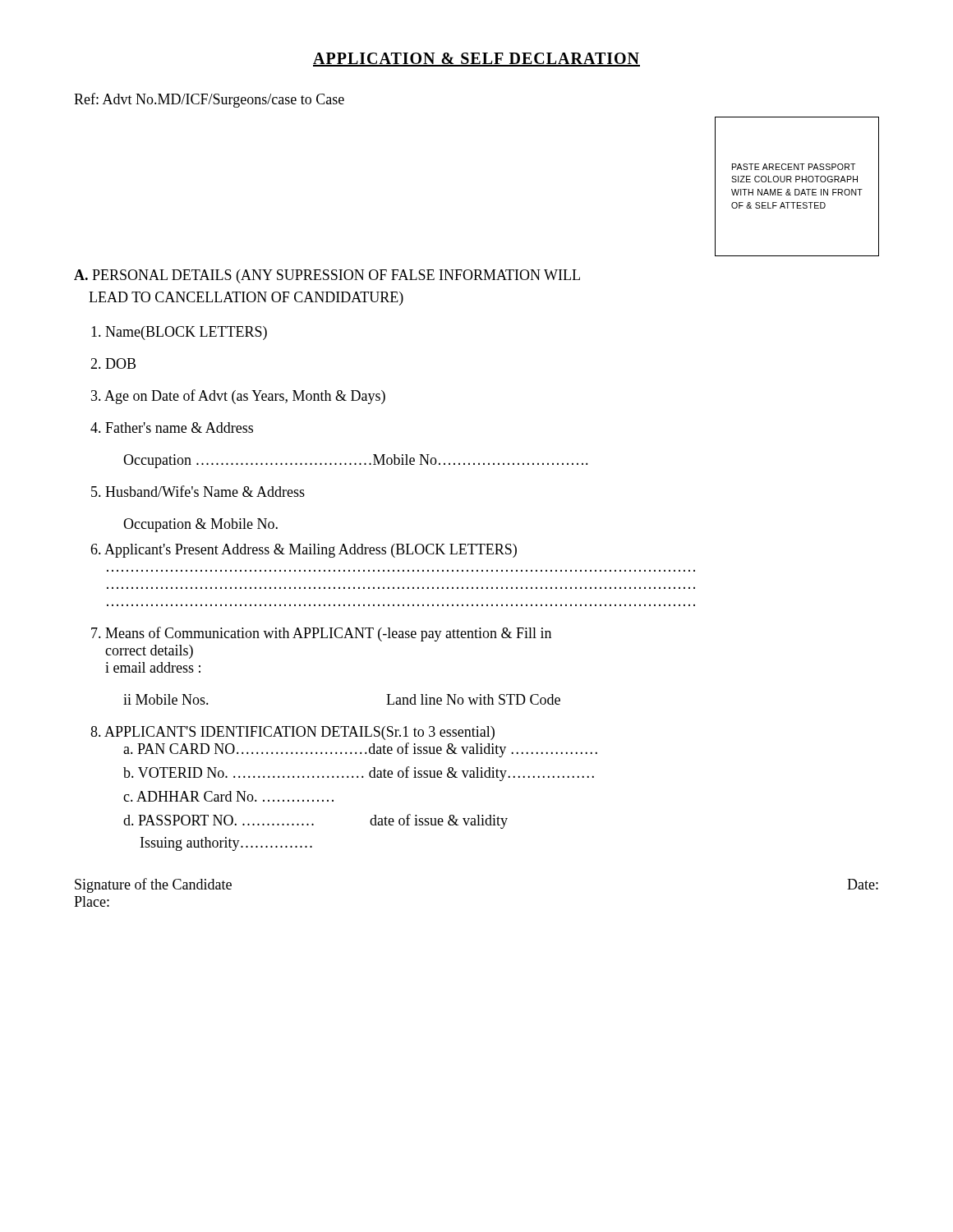Point to the text block starting "7. Means of Communication with APPLICANT (-lease"
The height and width of the screenshot is (1232, 953).
tap(321, 634)
